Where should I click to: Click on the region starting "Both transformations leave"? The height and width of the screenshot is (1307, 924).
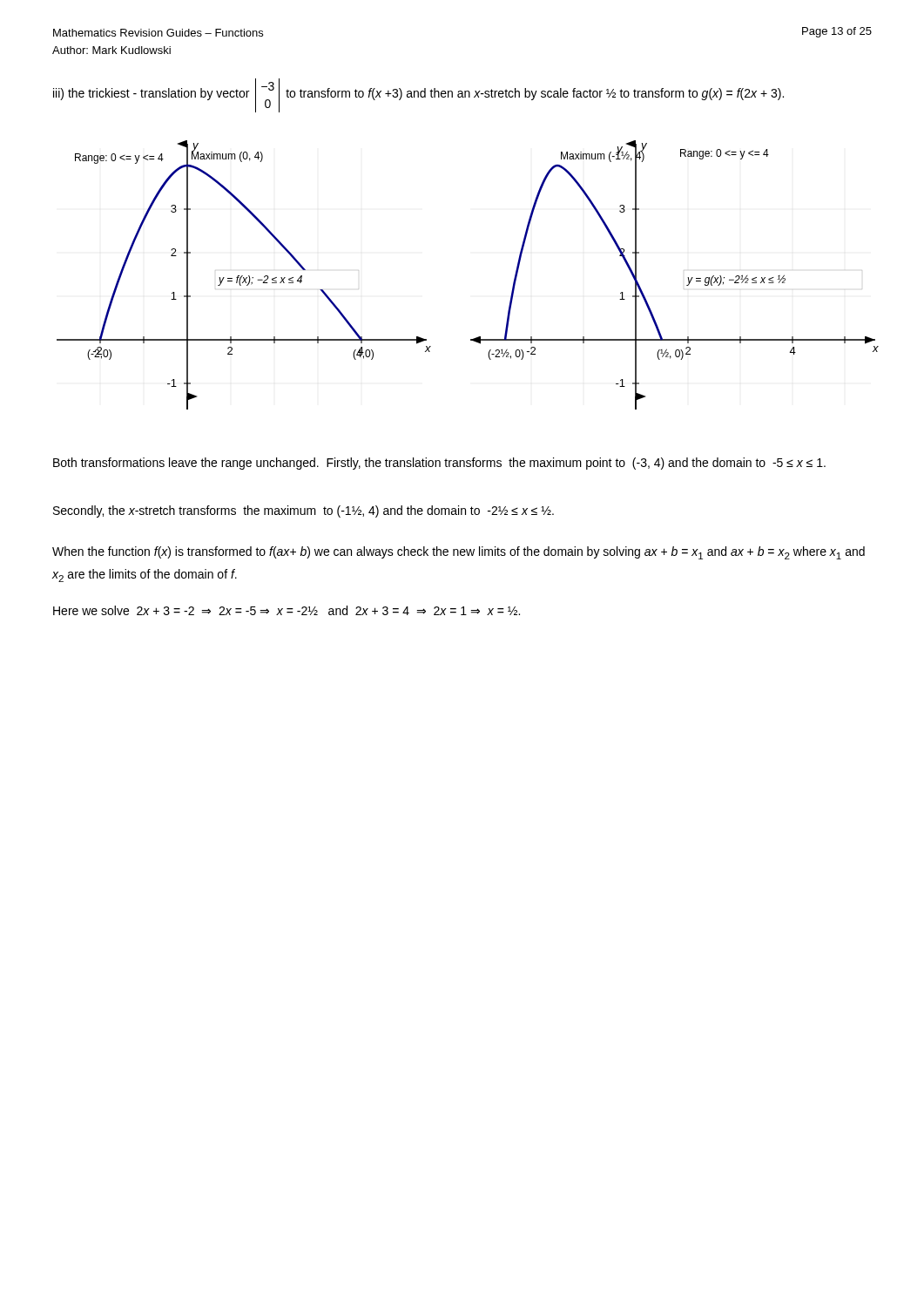439,463
